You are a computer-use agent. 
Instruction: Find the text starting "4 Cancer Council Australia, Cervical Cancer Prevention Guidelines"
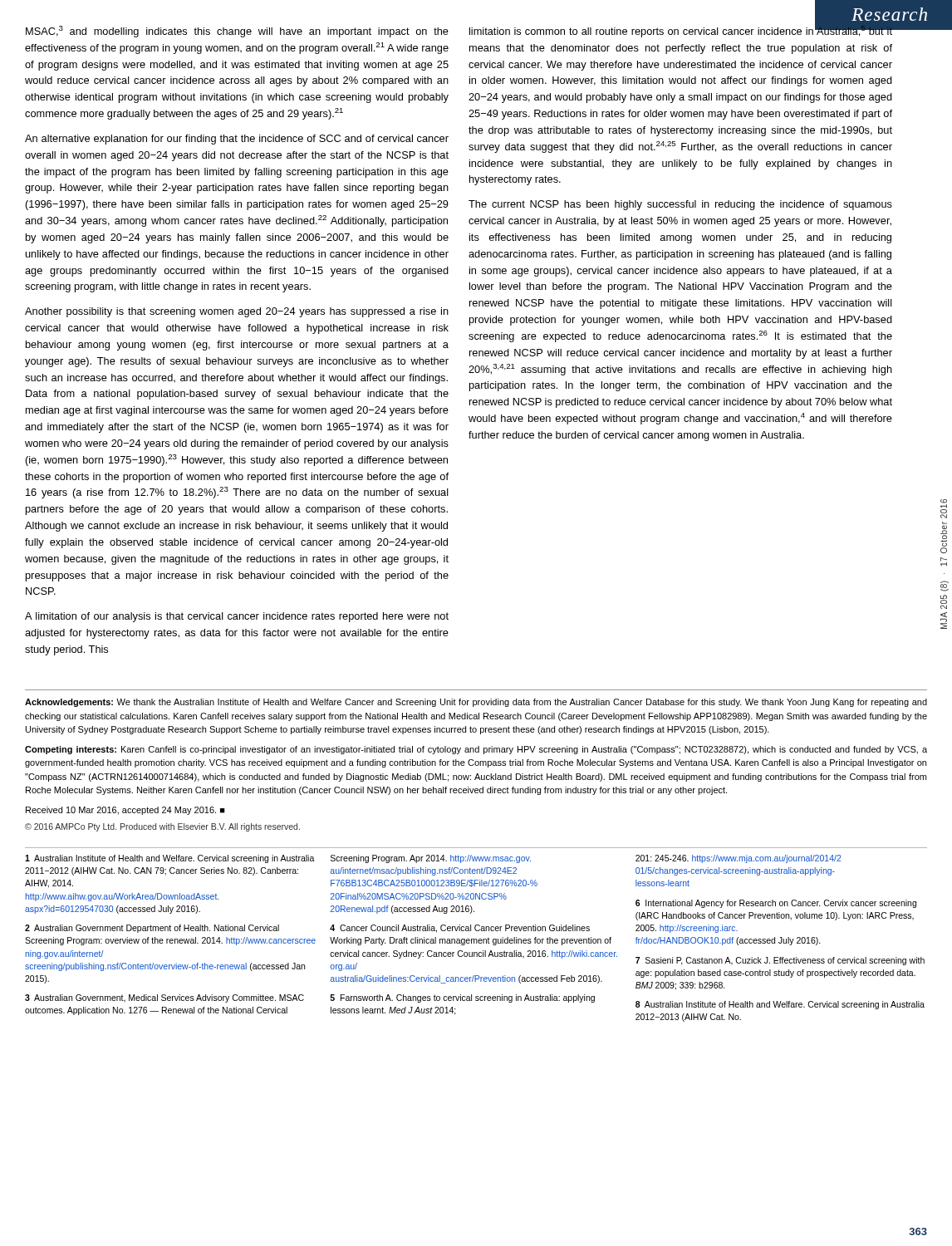(474, 953)
